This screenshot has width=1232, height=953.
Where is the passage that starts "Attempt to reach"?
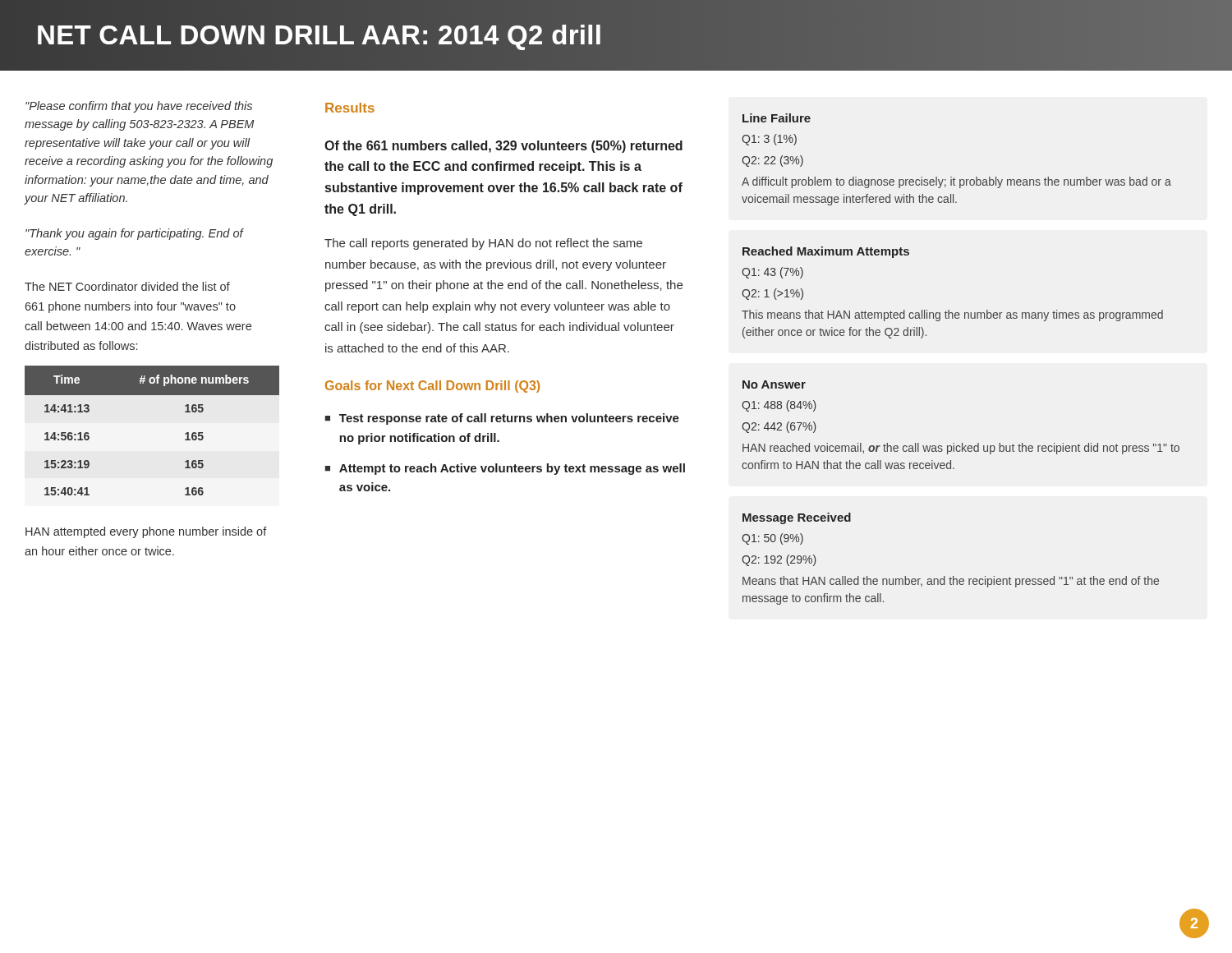[512, 478]
